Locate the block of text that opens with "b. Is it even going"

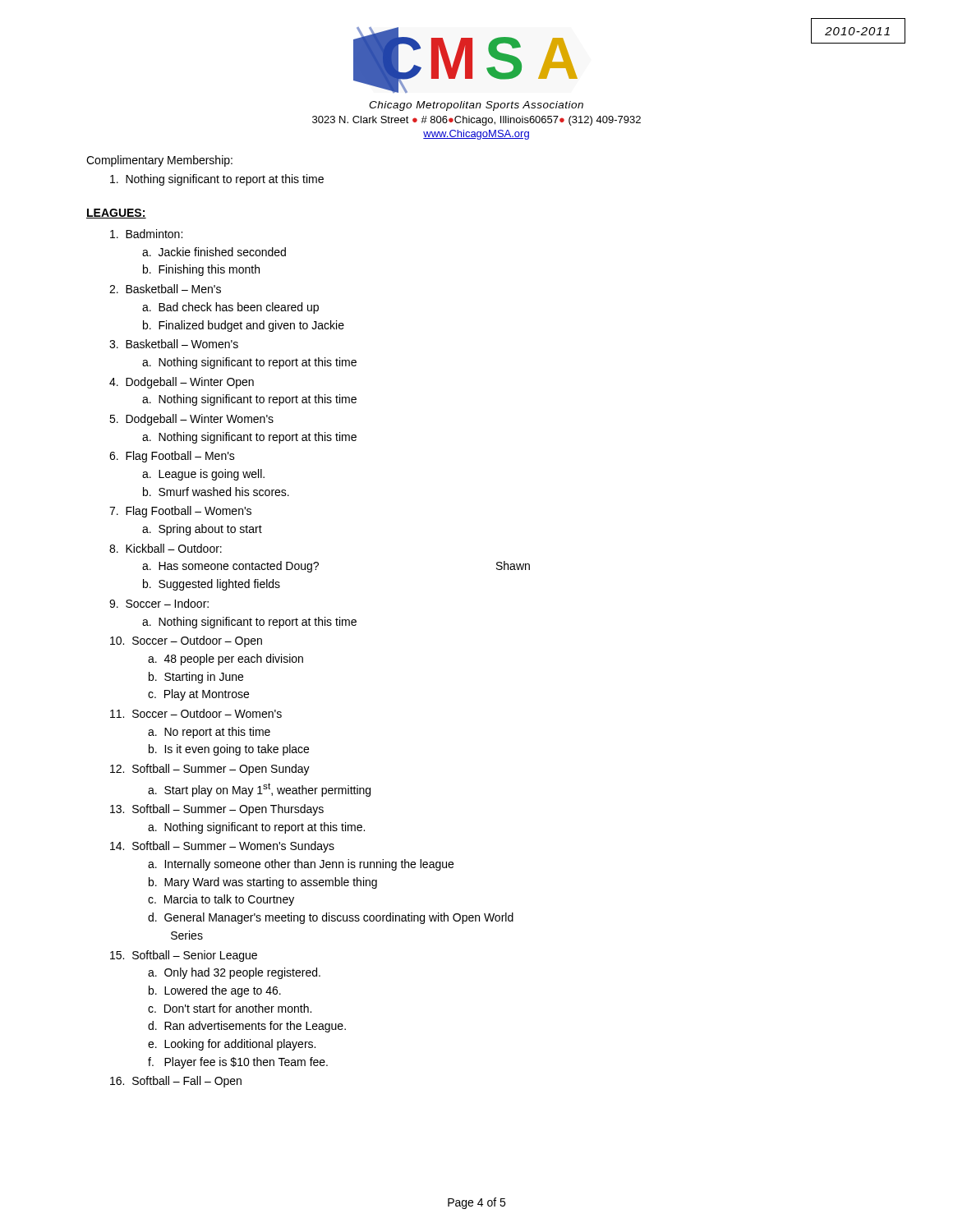point(229,749)
